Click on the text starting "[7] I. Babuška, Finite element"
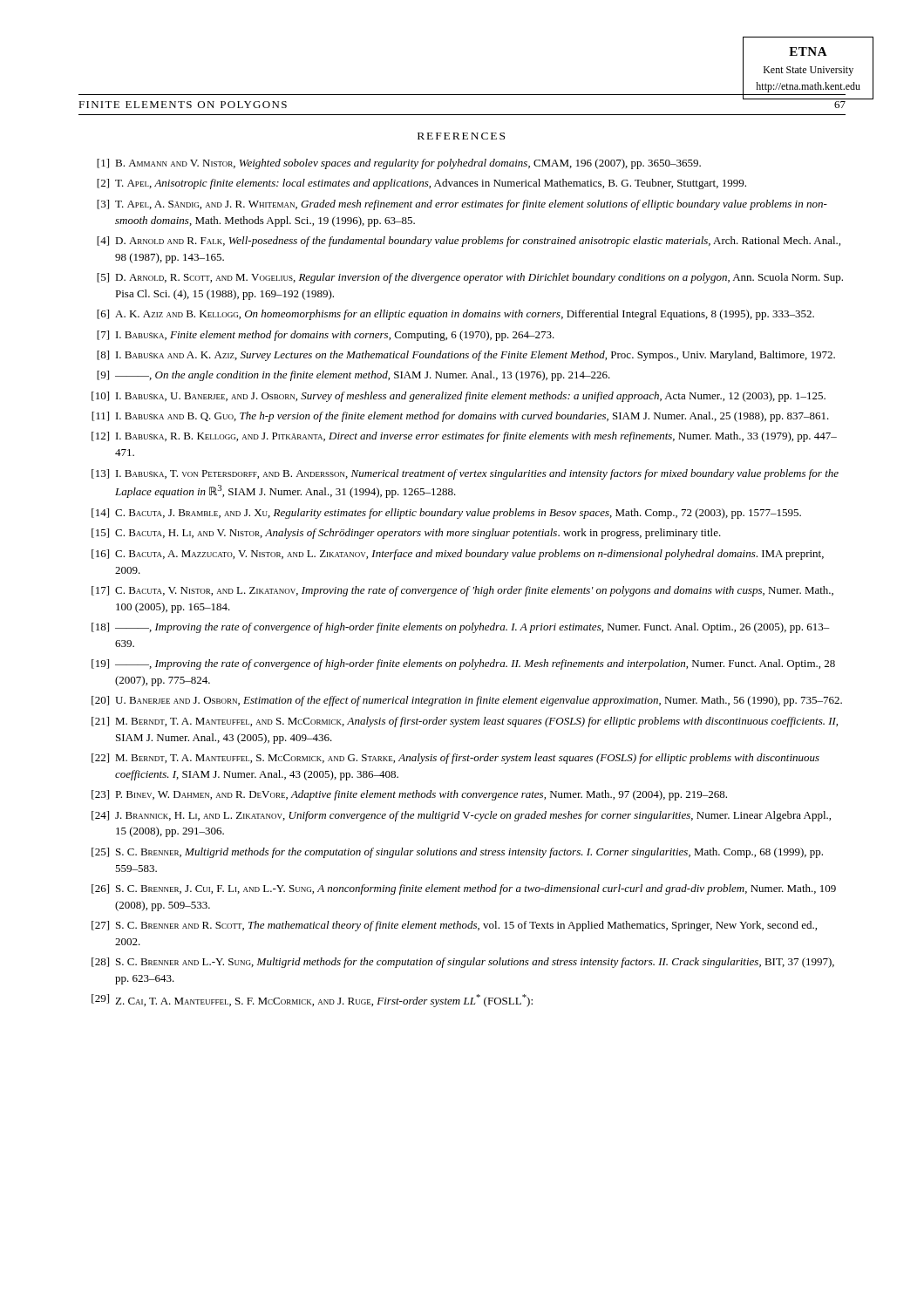This screenshot has height=1308, width=924. point(317,335)
